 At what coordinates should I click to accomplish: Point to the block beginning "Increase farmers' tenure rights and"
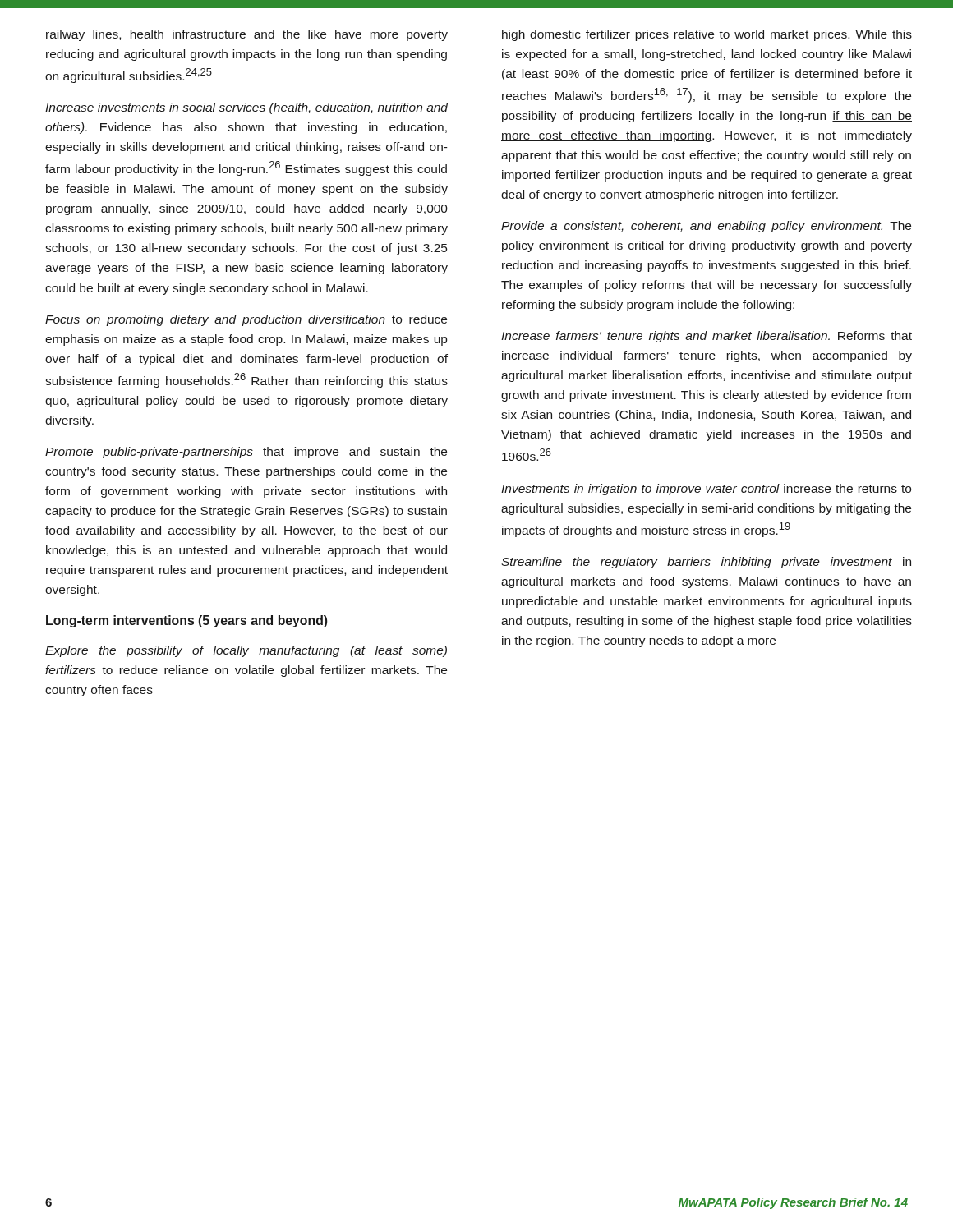(707, 397)
